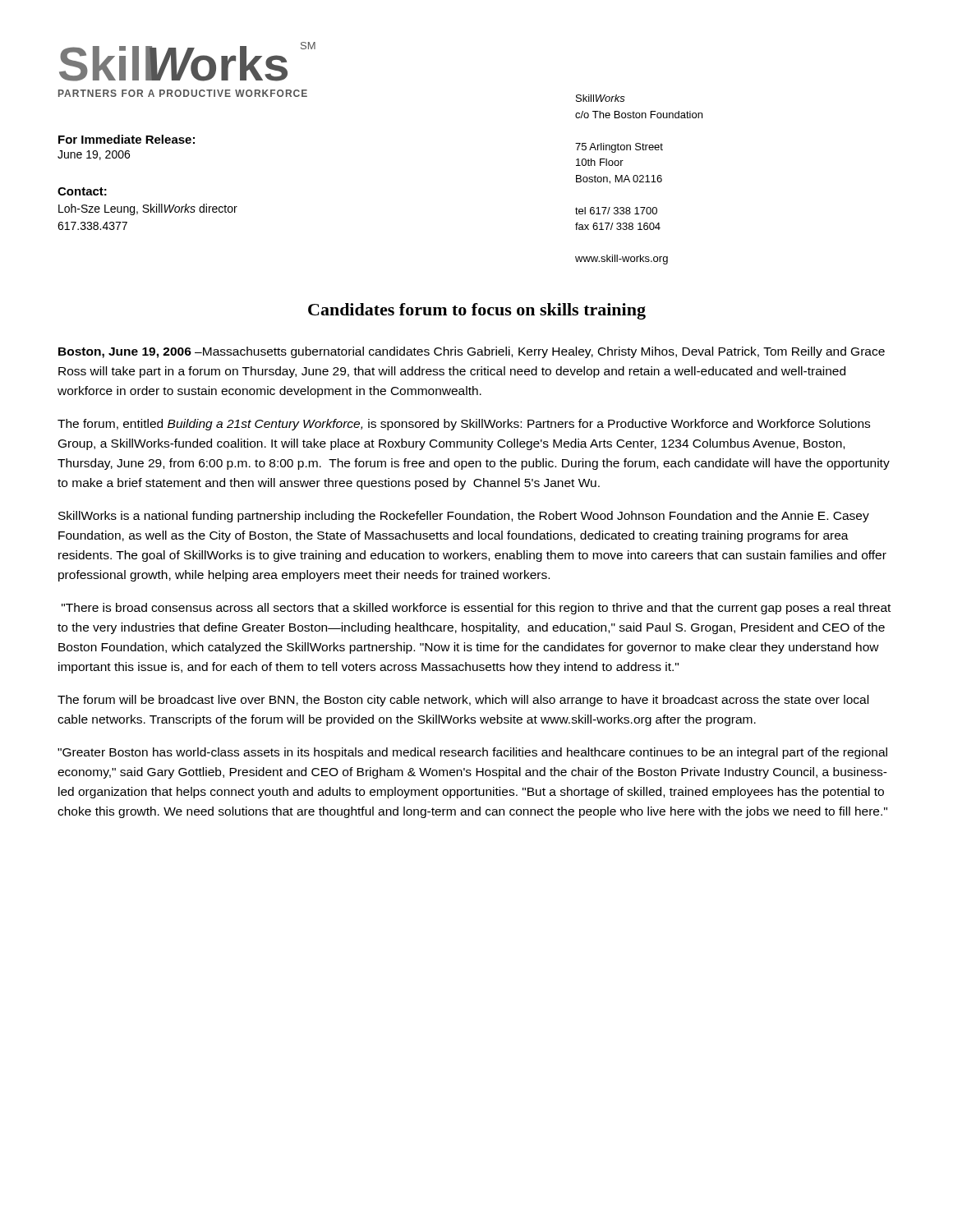Locate the logo
This screenshot has height=1232, width=953.
(263, 68)
